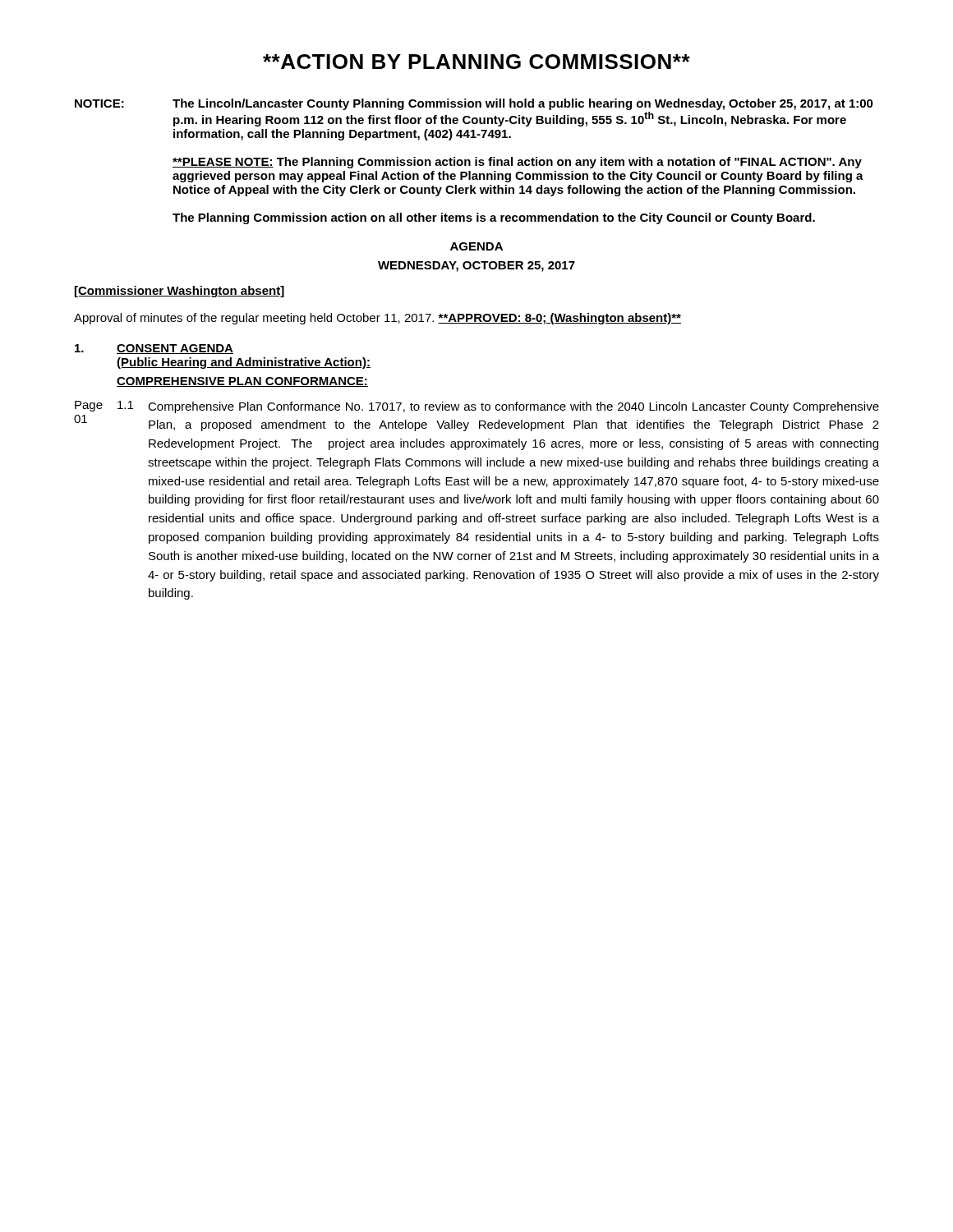Image resolution: width=953 pixels, height=1232 pixels.
Task: Where is the passage that starts "Page 01 1.1 Comprehensive Plan Conformance No. 17017,"?
Action: [x=476, y=500]
